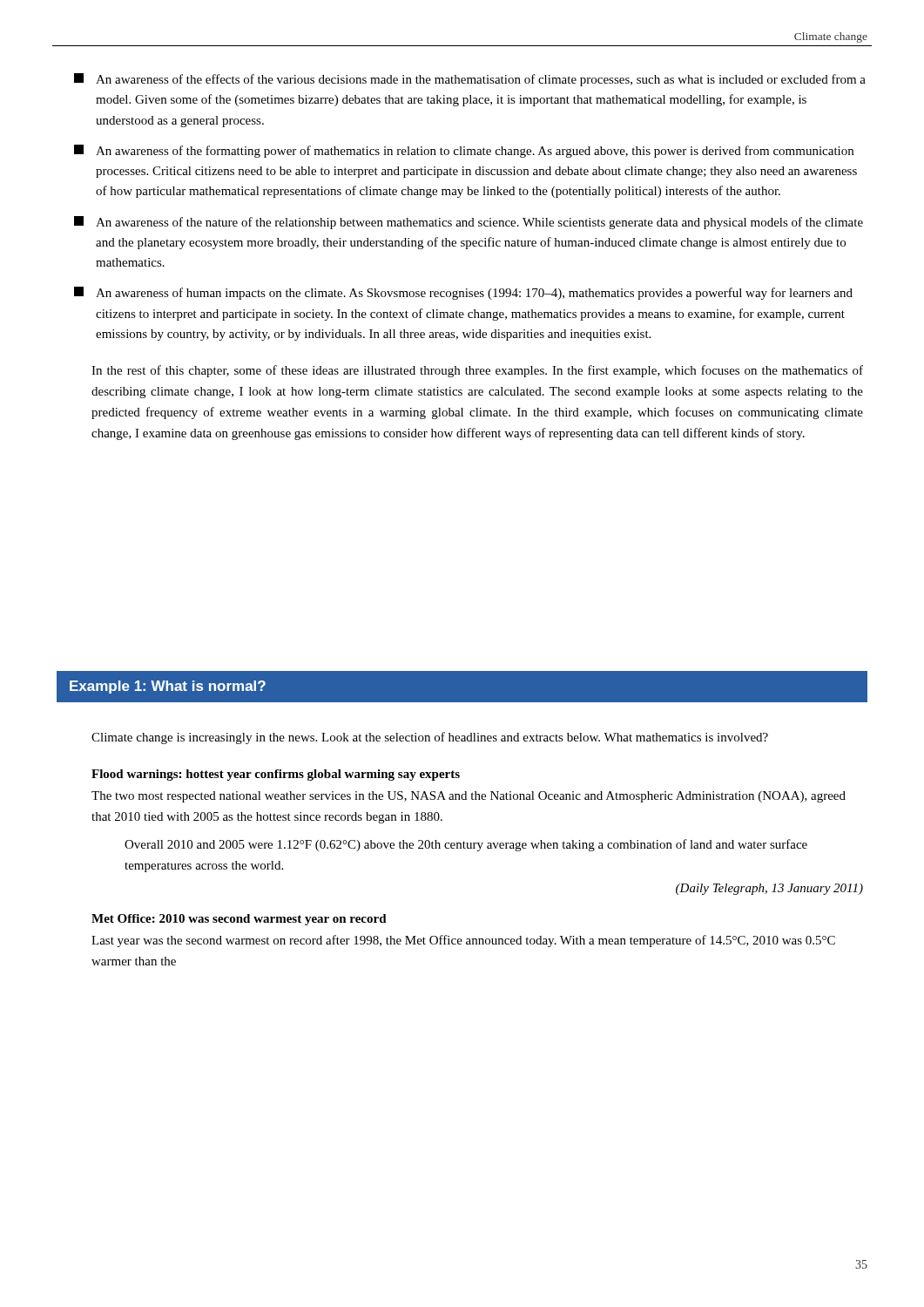Viewport: 924px width, 1307px height.
Task: Navigate to the text starting "Flood warnings: hottest year confirms global warming say"
Action: click(x=477, y=831)
